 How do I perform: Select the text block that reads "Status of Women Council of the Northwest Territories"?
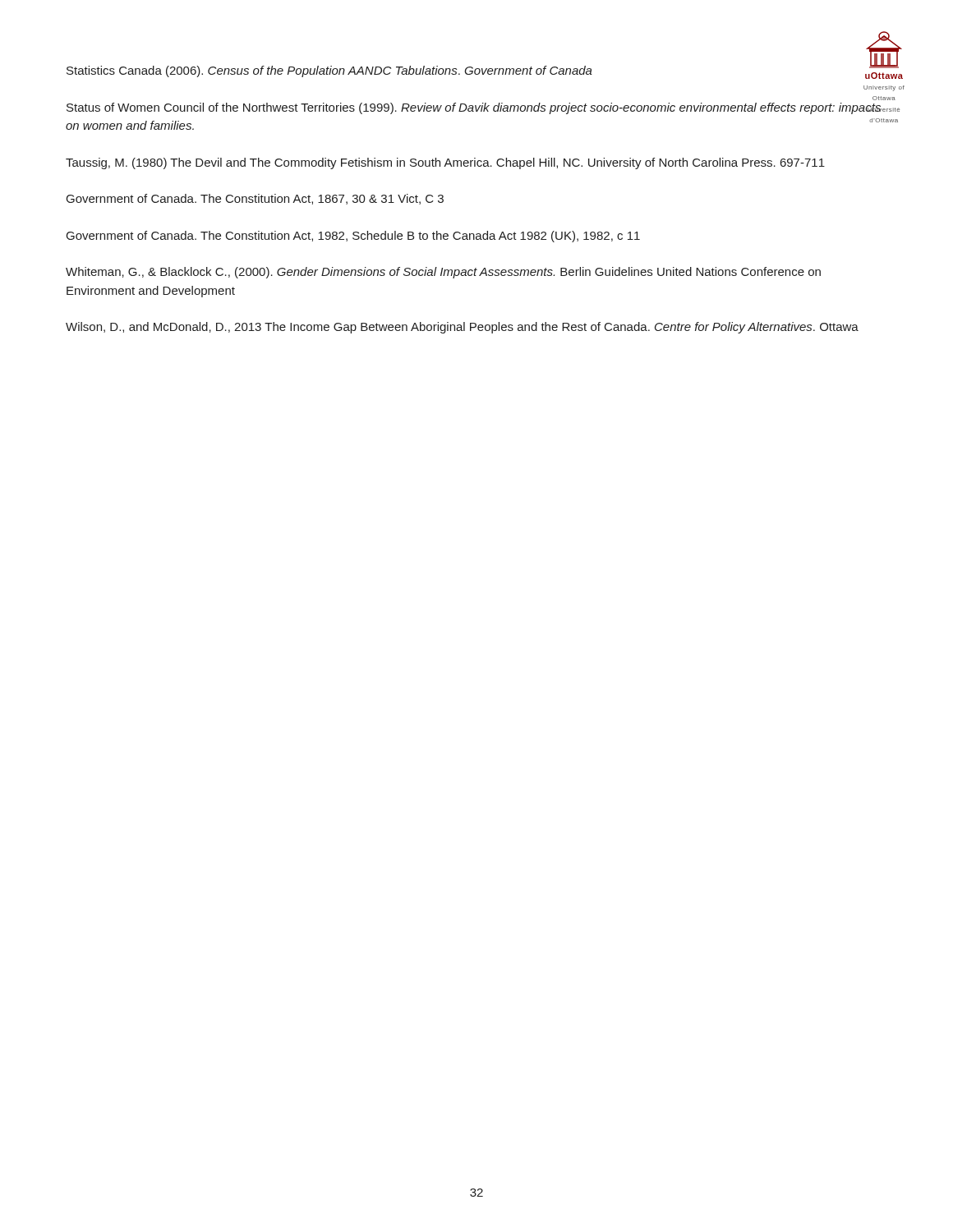[x=473, y=116]
